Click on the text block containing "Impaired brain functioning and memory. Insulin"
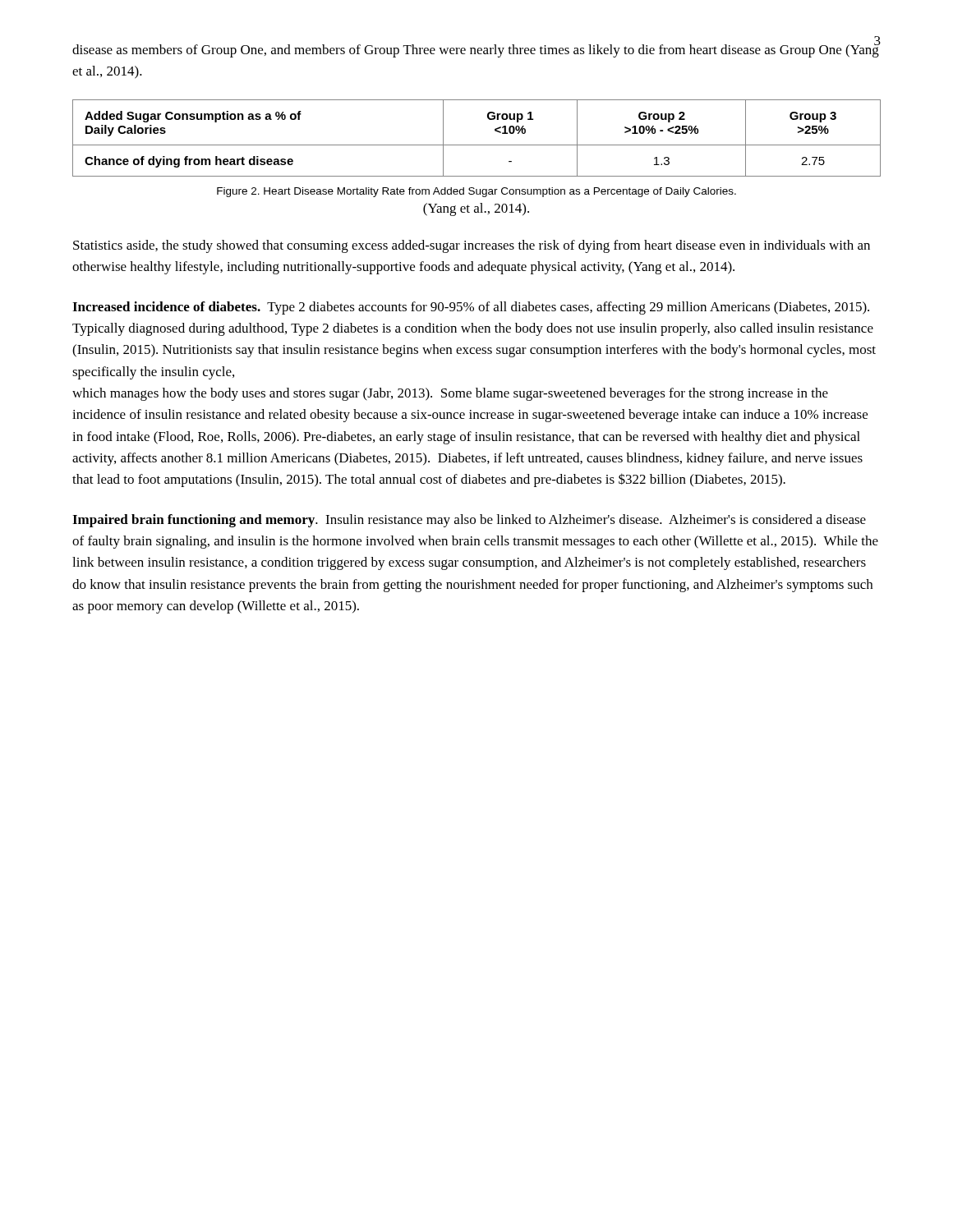Image resolution: width=953 pixels, height=1232 pixels. pos(475,563)
